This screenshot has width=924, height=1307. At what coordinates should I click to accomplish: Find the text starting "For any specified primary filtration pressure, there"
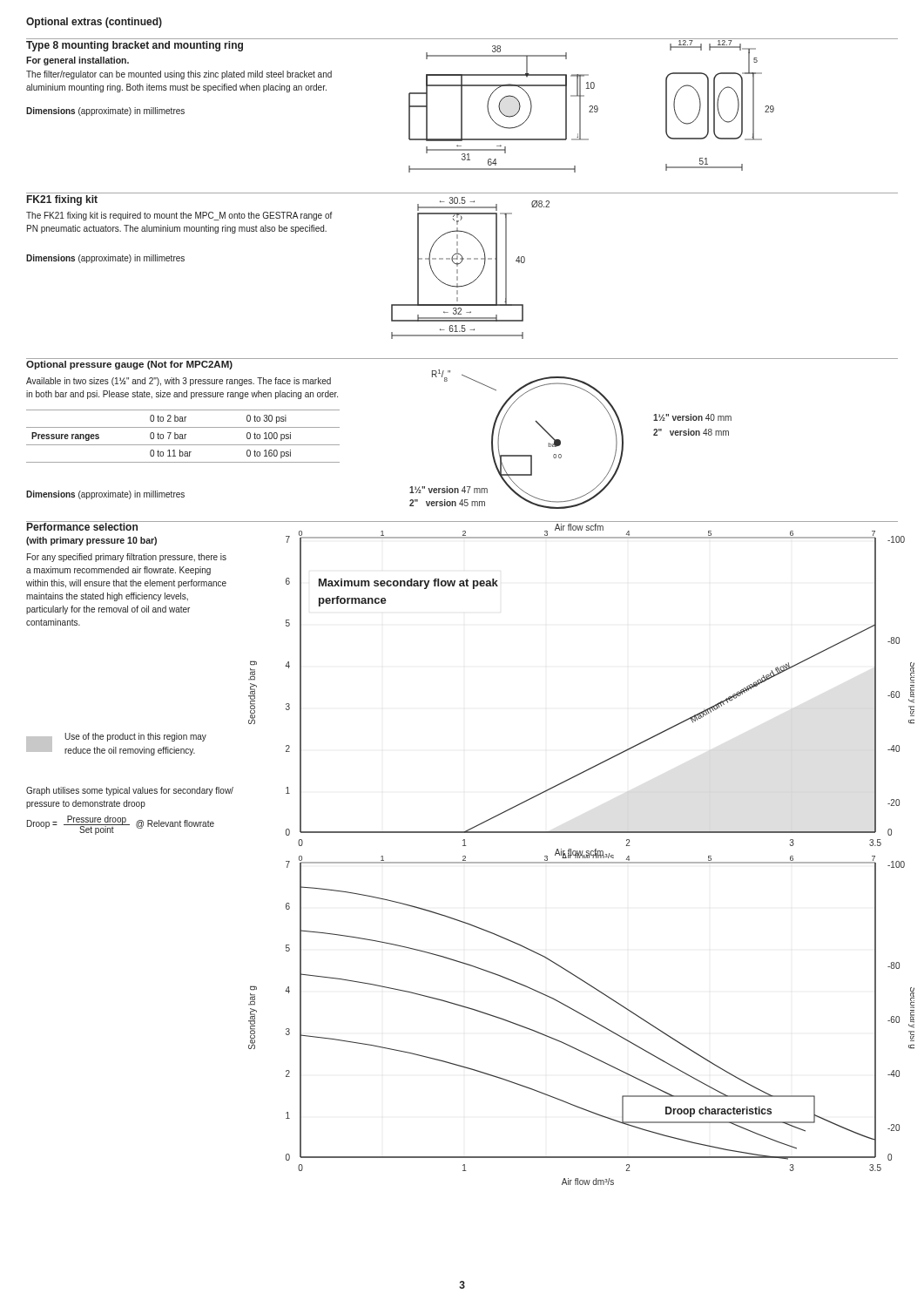point(126,590)
